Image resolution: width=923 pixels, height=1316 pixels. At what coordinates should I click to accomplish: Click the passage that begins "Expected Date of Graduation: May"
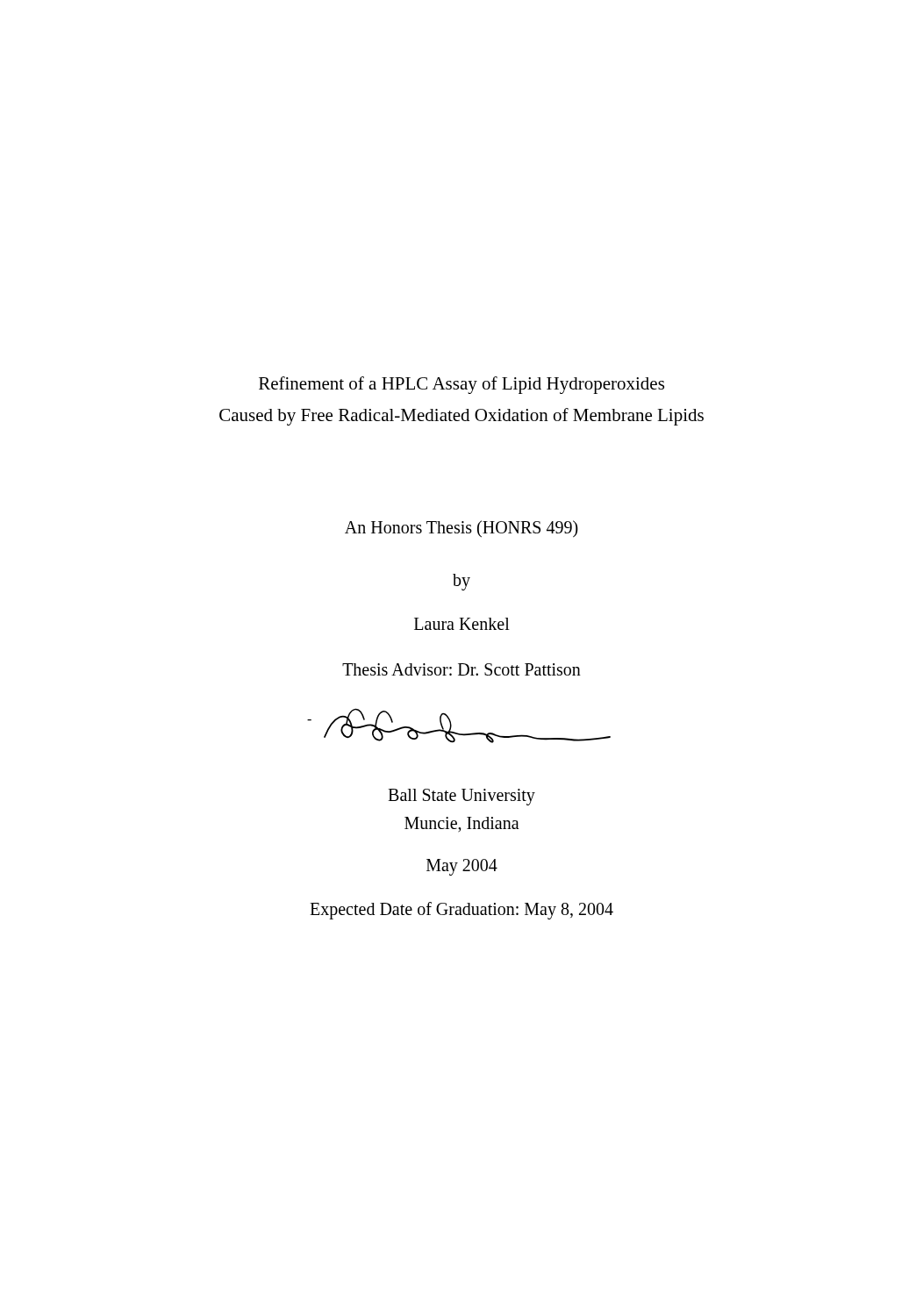coord(461,909)
